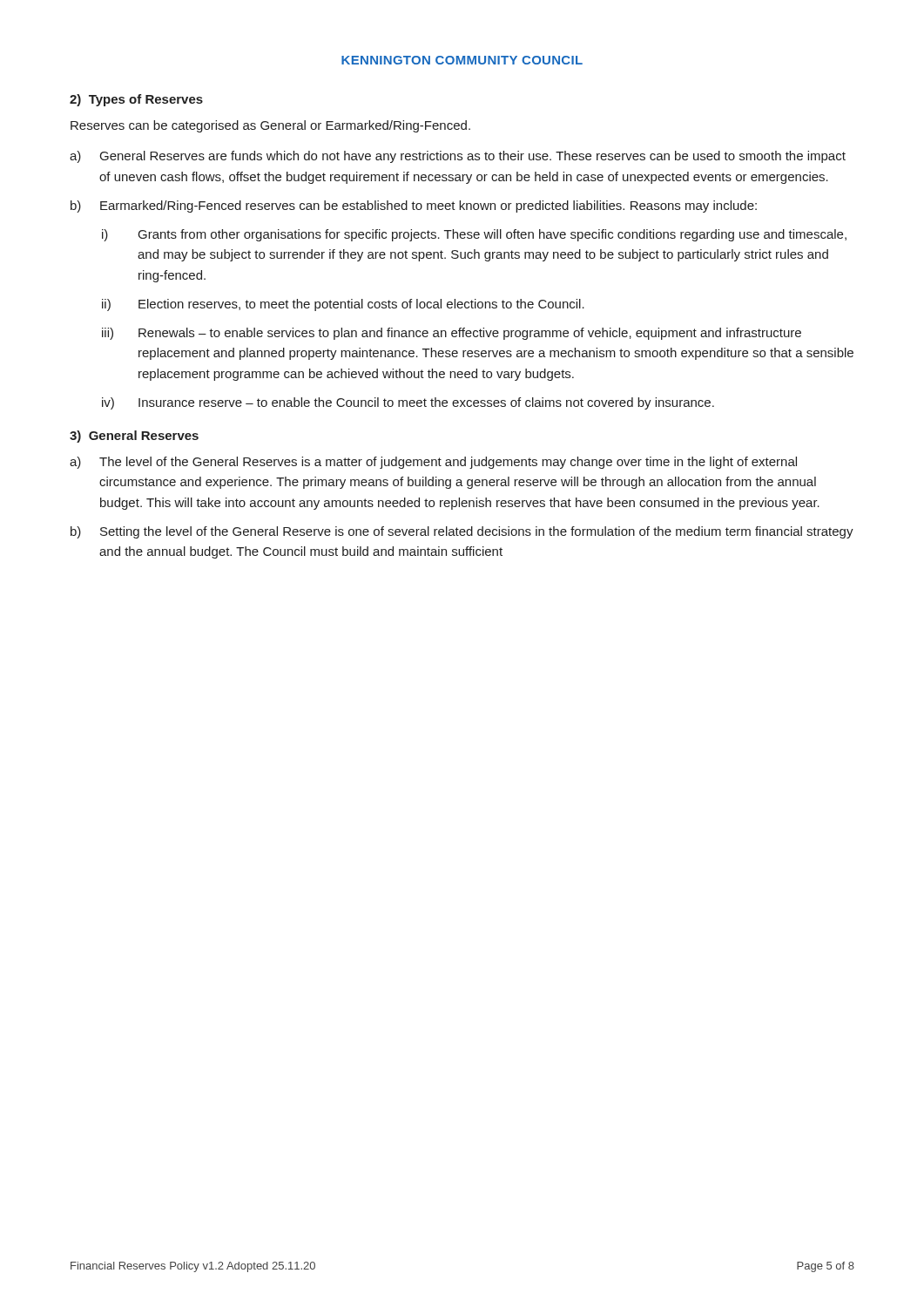Where is the passage that starts "a) The level of"?

click(x=462, y=482)
